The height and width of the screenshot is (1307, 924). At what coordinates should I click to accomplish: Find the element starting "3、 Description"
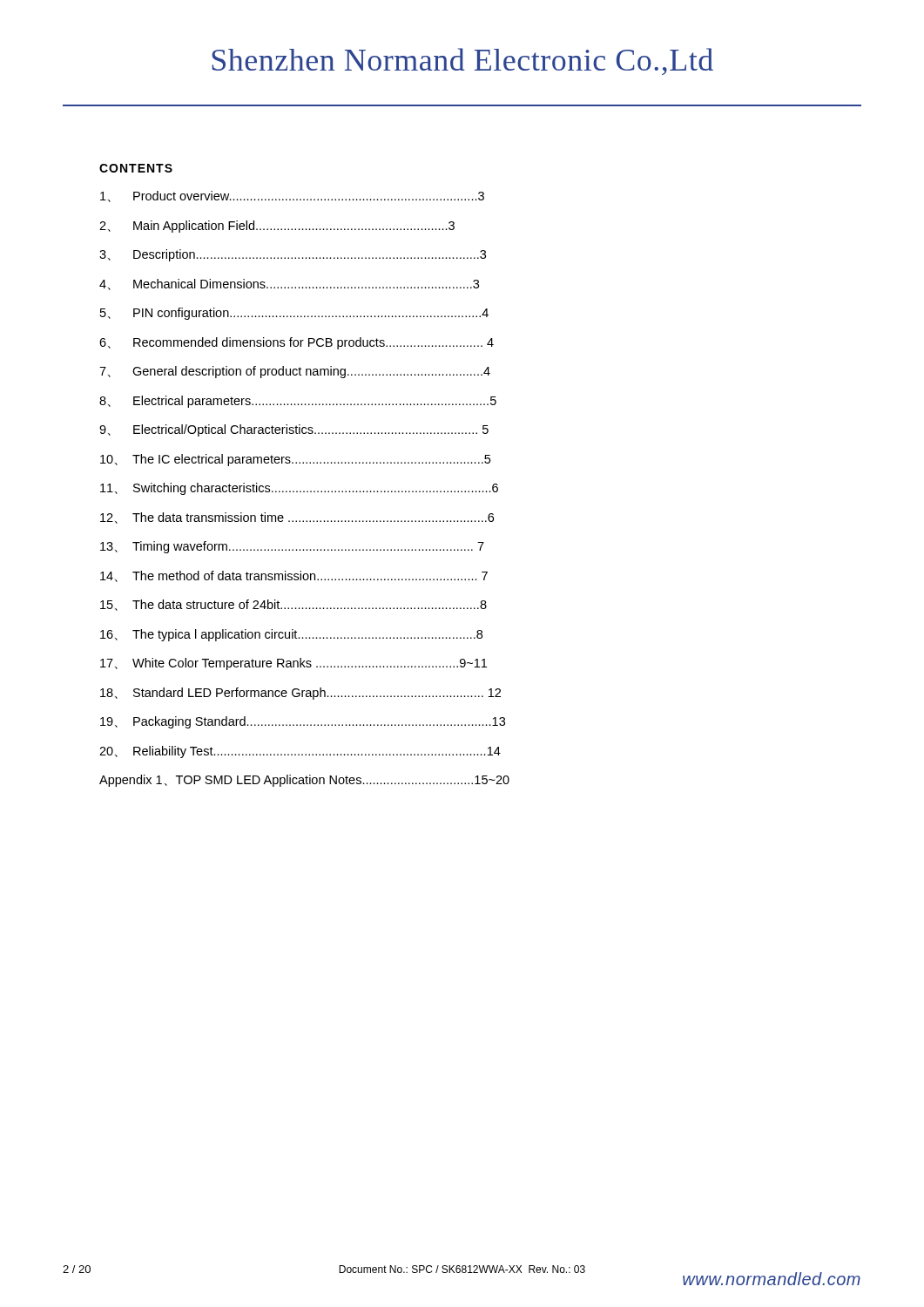404,255
